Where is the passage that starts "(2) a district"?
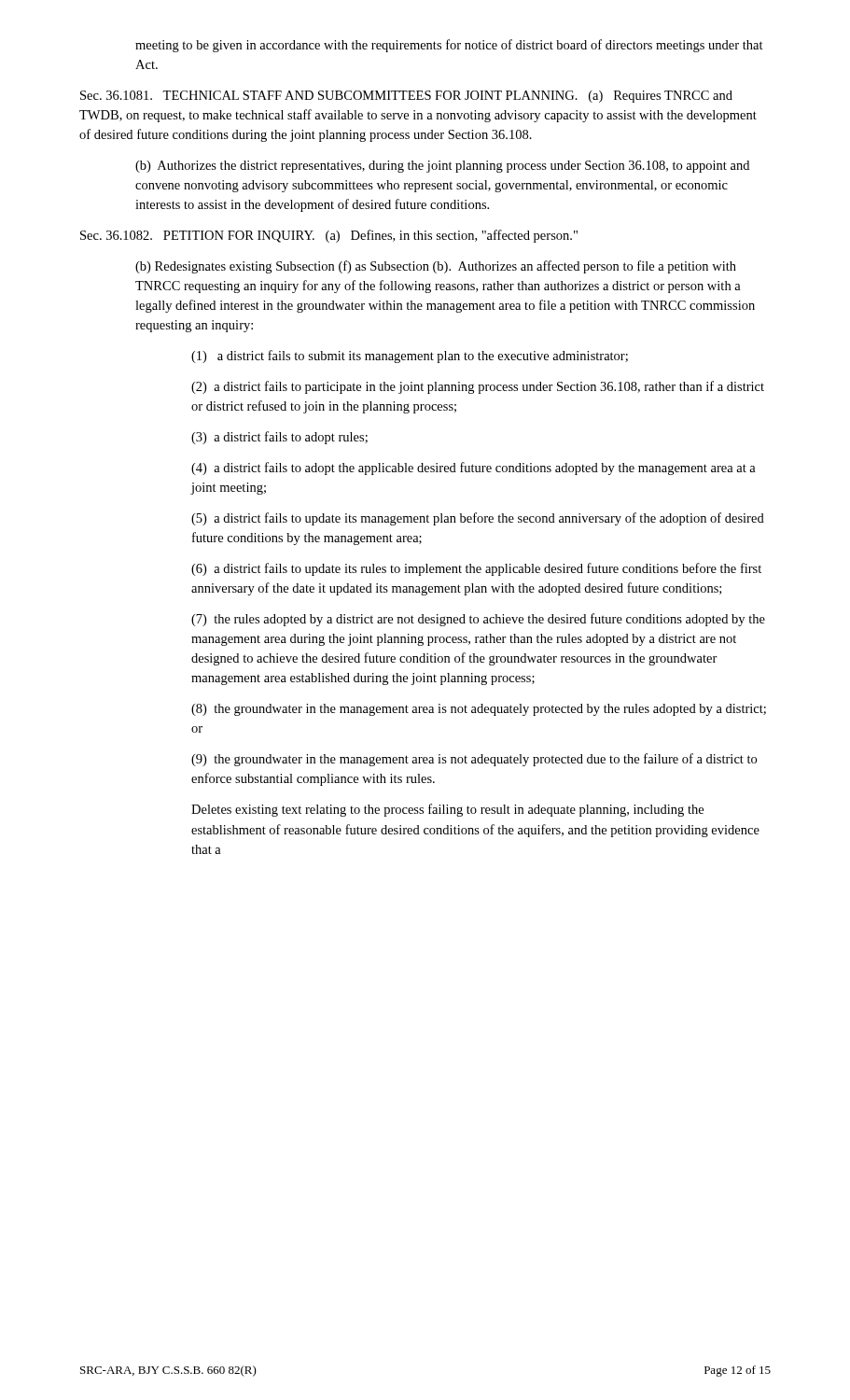The height and width of the screenshot is (1400, 850). (478, 396)
